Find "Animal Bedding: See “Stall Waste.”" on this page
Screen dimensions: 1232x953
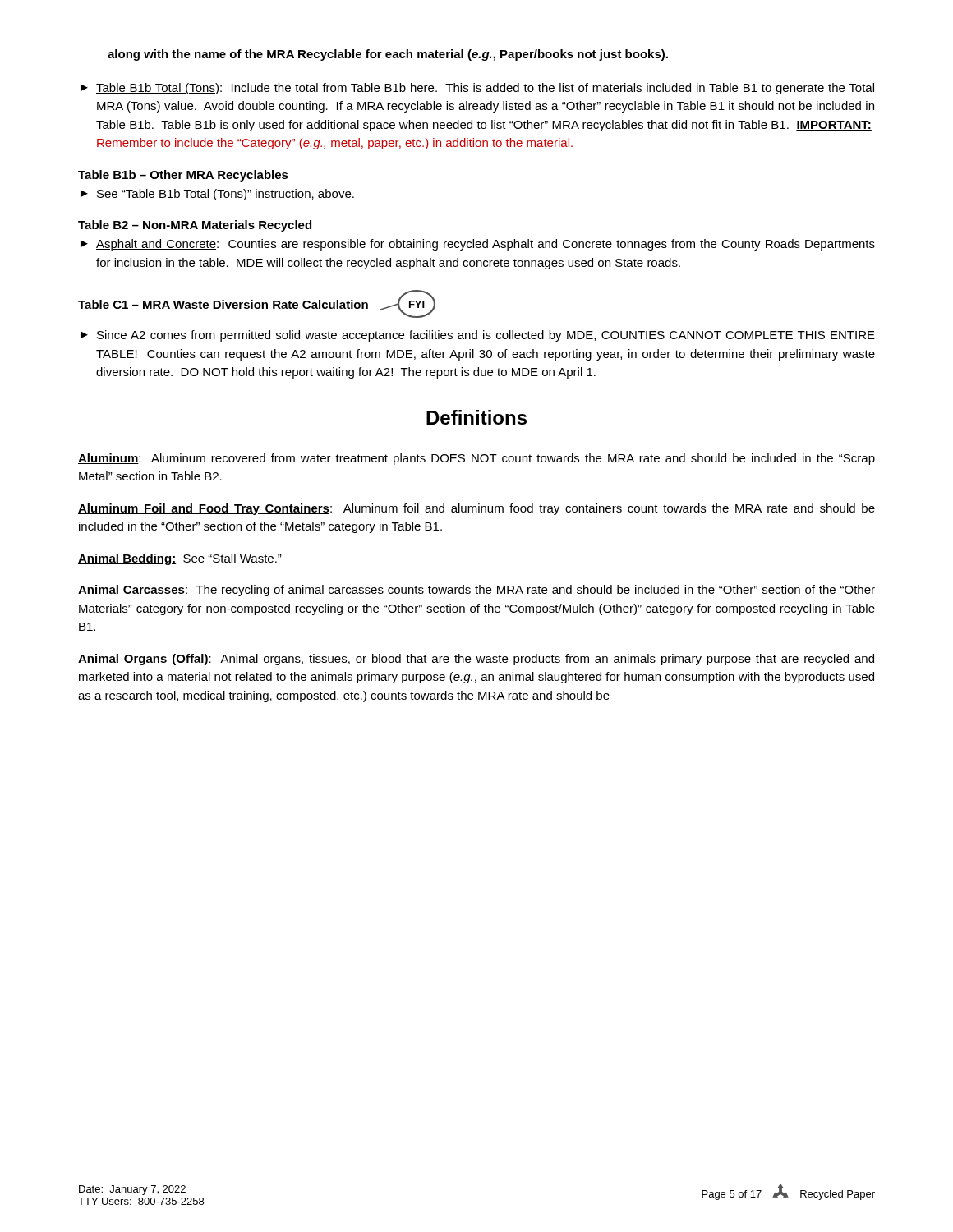click(x=180, y=558)
